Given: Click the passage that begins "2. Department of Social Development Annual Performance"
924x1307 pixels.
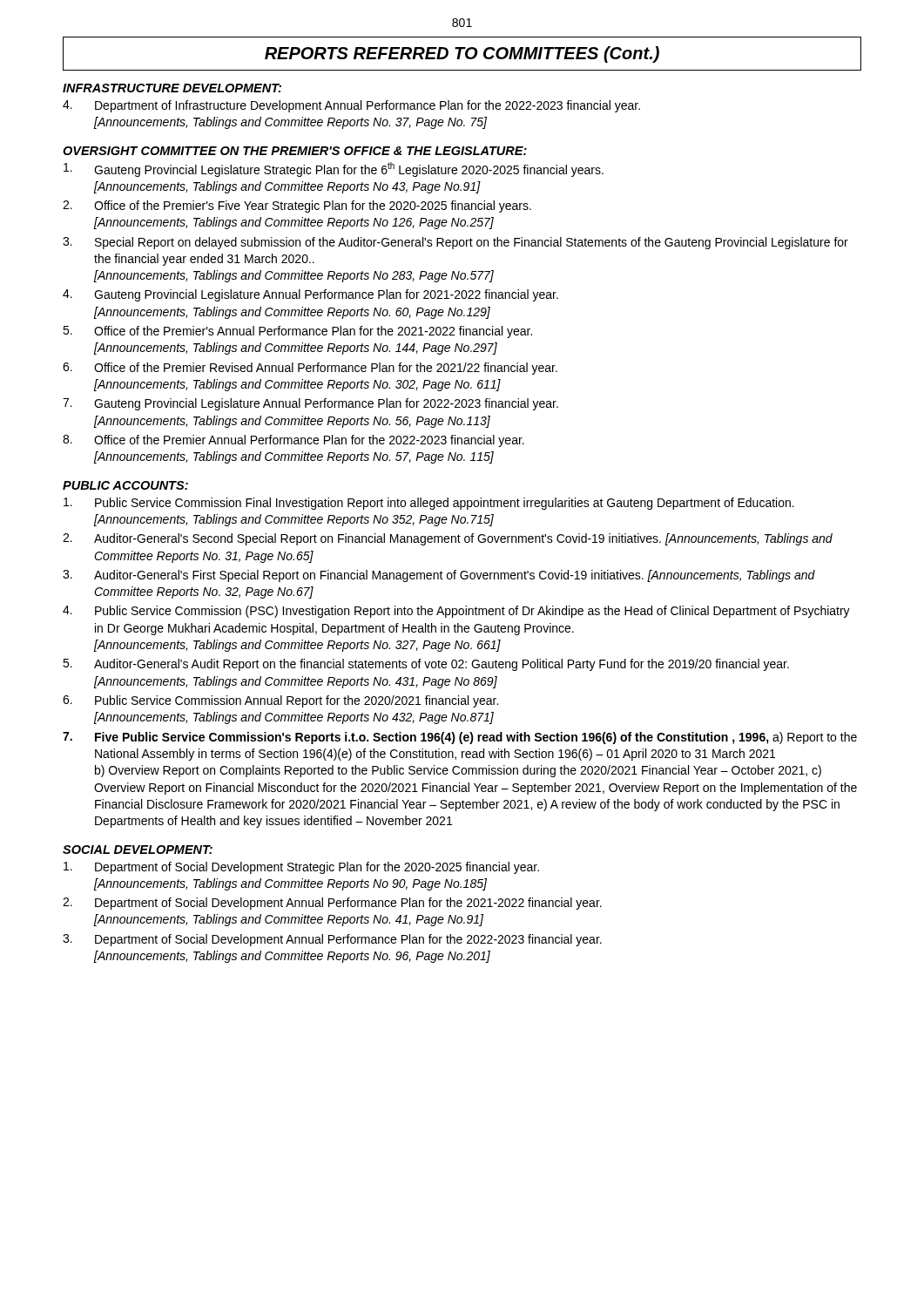Looking at the screenshot, I should pos(462,912).
